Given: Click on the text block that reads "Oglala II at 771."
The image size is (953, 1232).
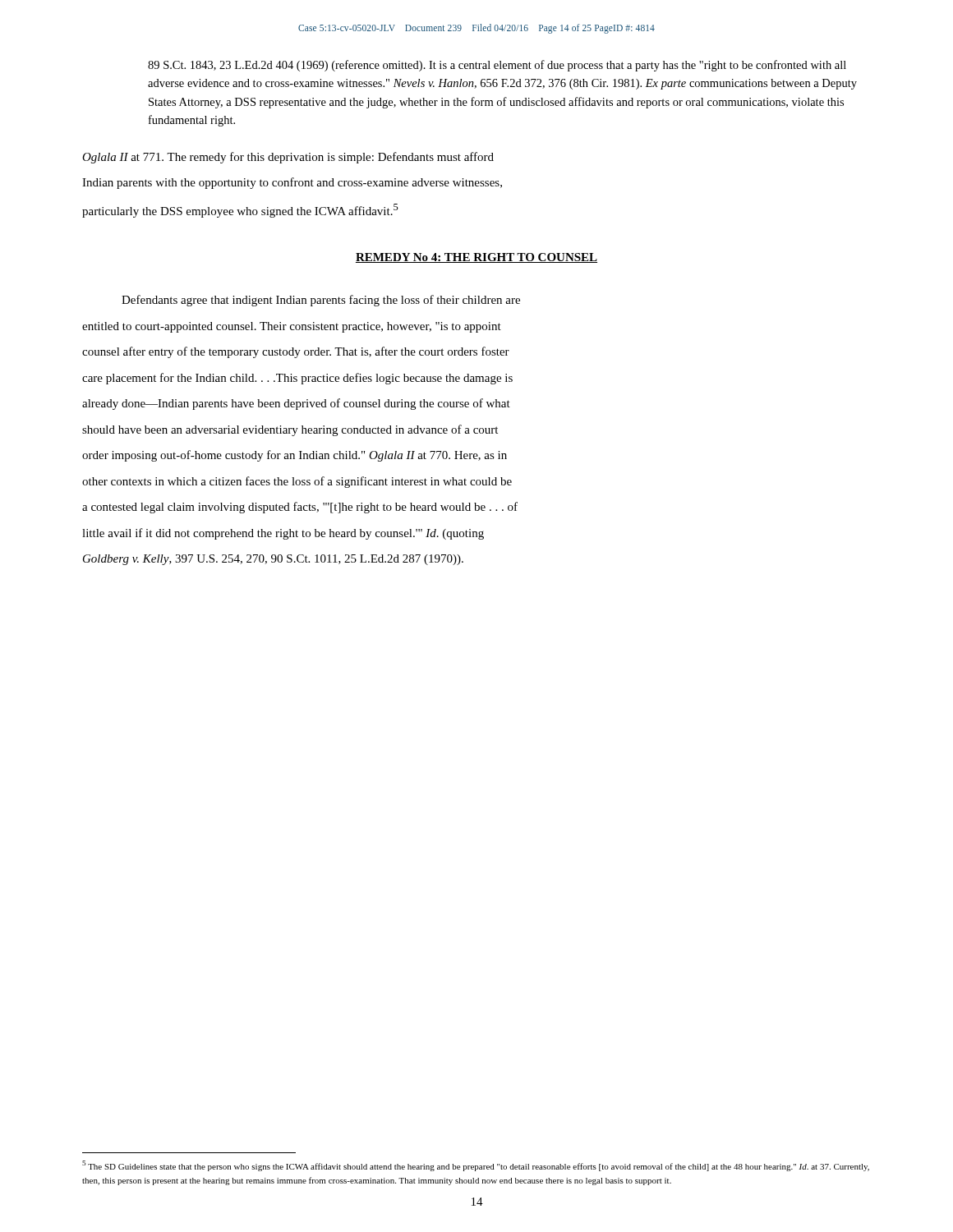Looking at the screenshot, I should click(288, 157).
